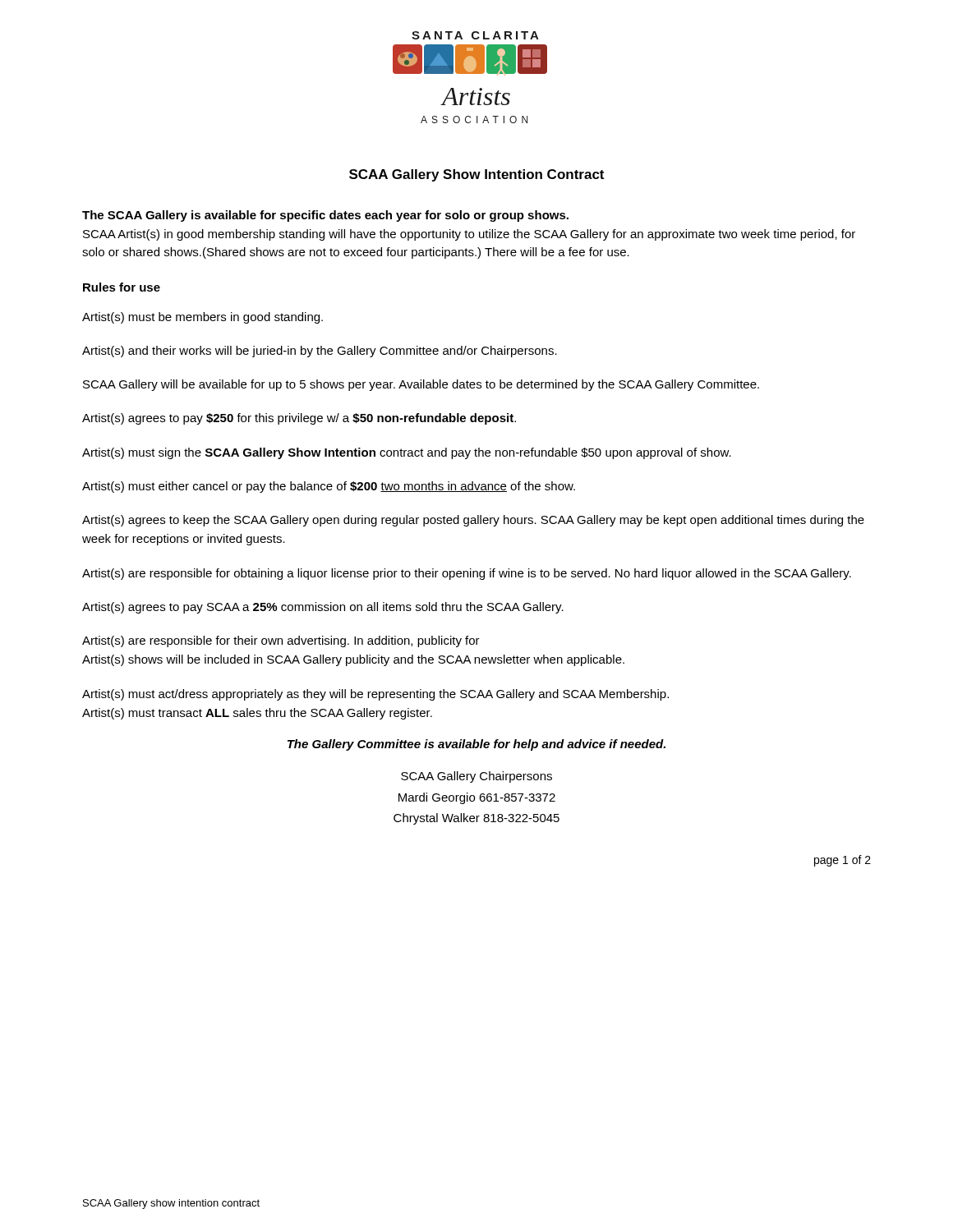Click on the text block that reads "Artist(s) must sign"

click(407, 452)
